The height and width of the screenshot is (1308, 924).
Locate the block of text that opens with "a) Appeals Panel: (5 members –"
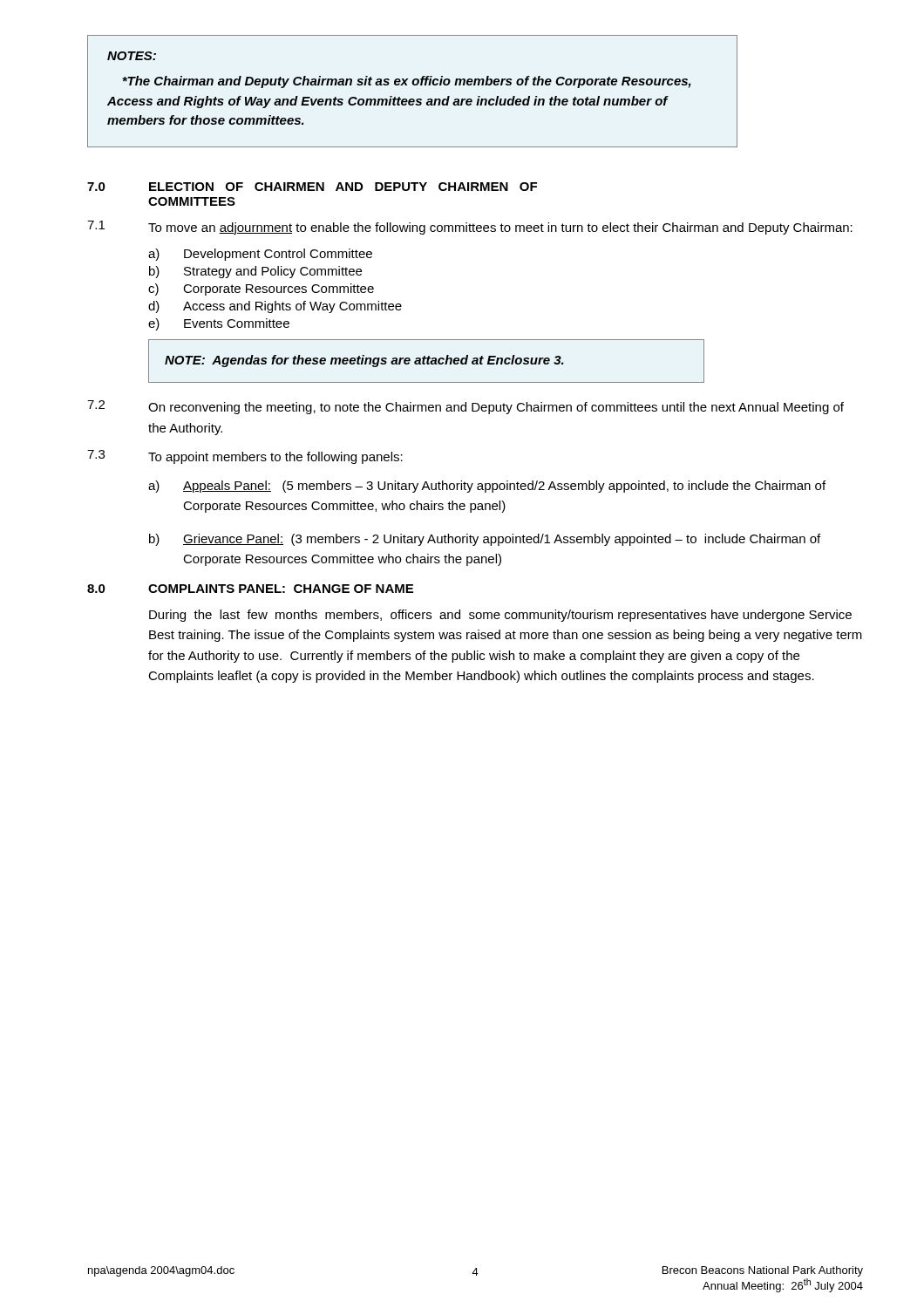click(x=506, y=495)
